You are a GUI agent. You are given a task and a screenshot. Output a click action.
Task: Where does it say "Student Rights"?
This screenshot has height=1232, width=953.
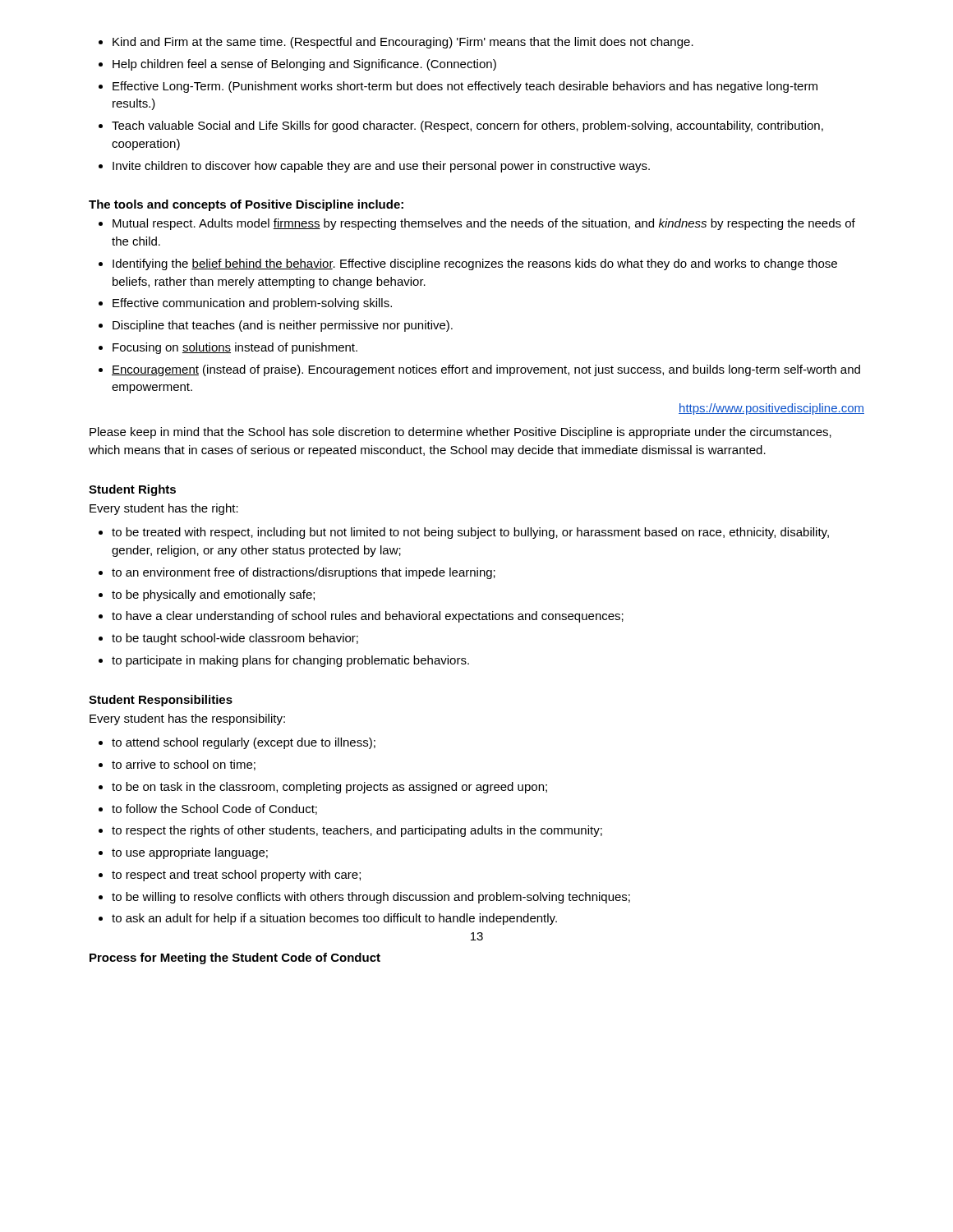pyautogui.click(x=133, y=489)
